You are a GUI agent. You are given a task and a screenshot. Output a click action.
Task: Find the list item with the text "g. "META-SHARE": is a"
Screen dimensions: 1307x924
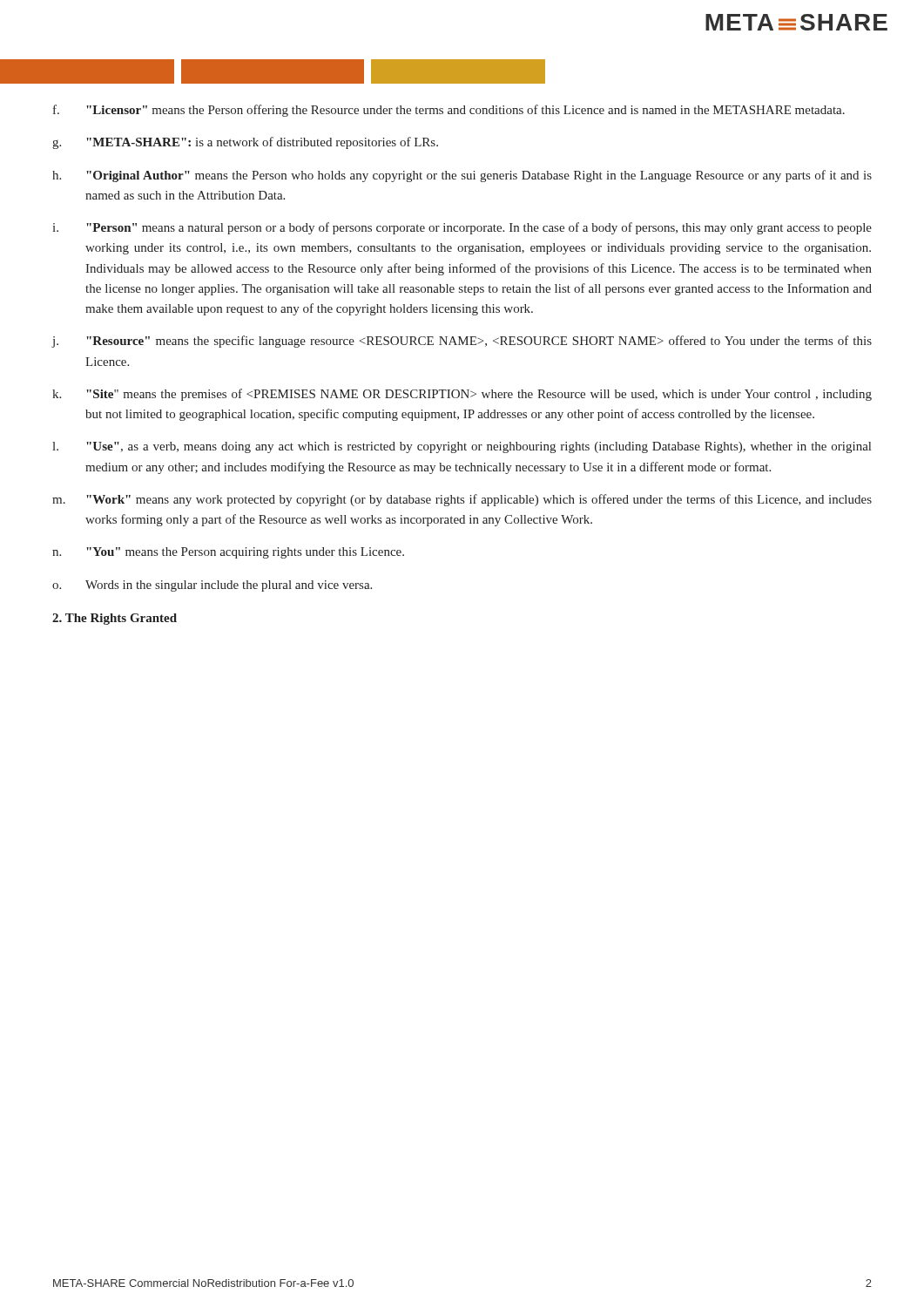coord(245,143)
